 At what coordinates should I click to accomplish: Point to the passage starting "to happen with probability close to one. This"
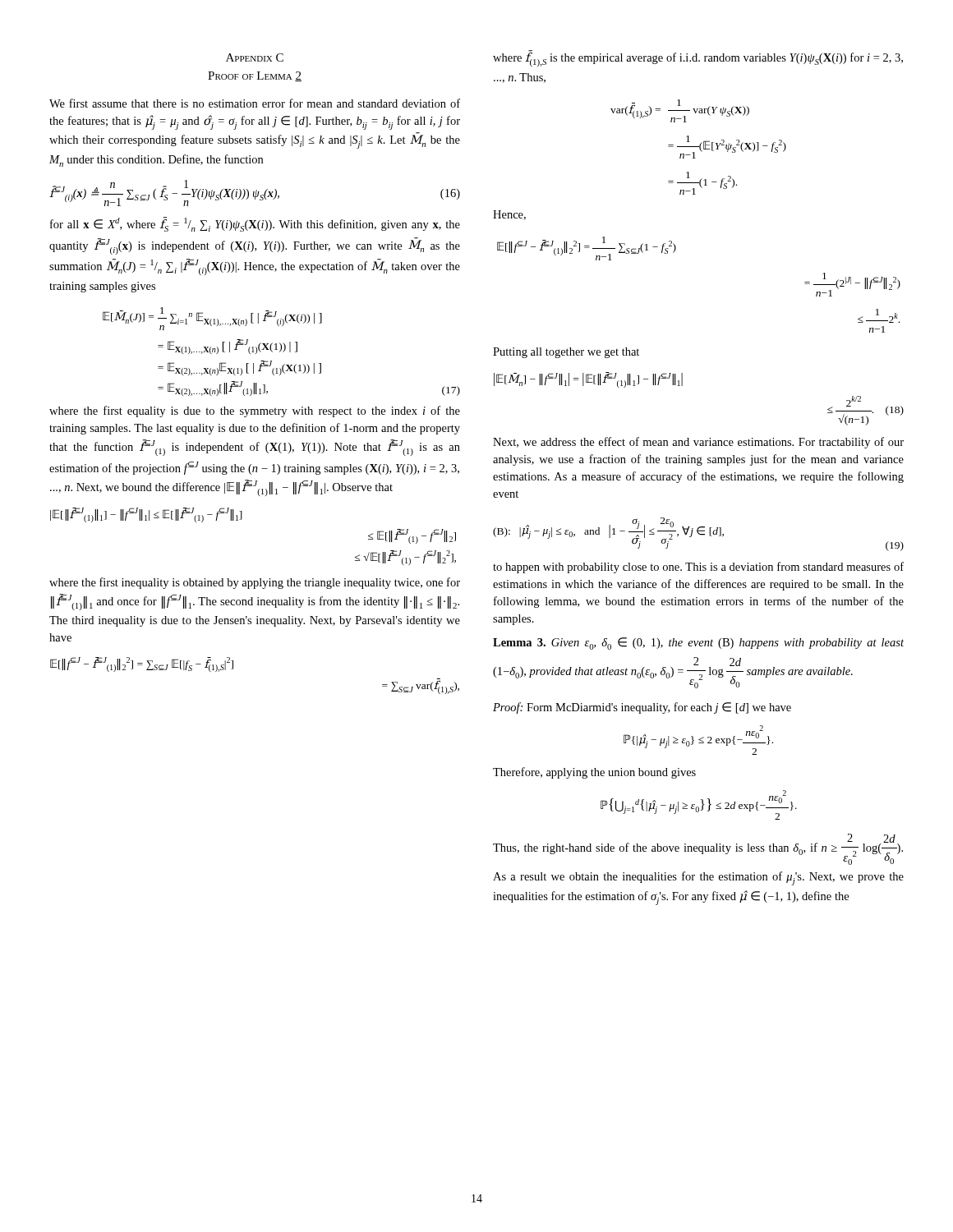pyautogui.click(x=698, y=593)
